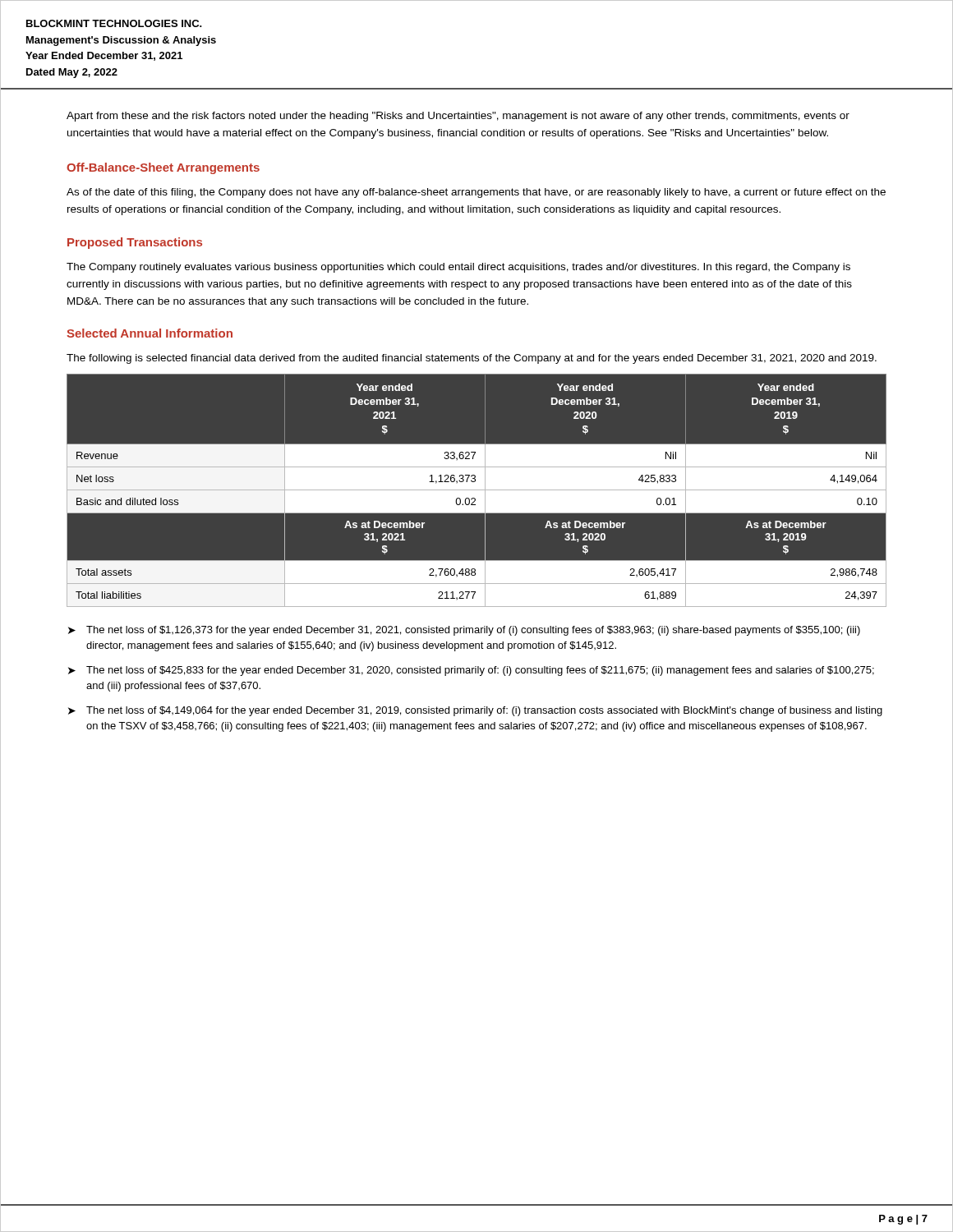953x1232 pixels.
Task: Click the passage that begins "Apart from these and the risk factors noted"
Action: tap(458, 124)
